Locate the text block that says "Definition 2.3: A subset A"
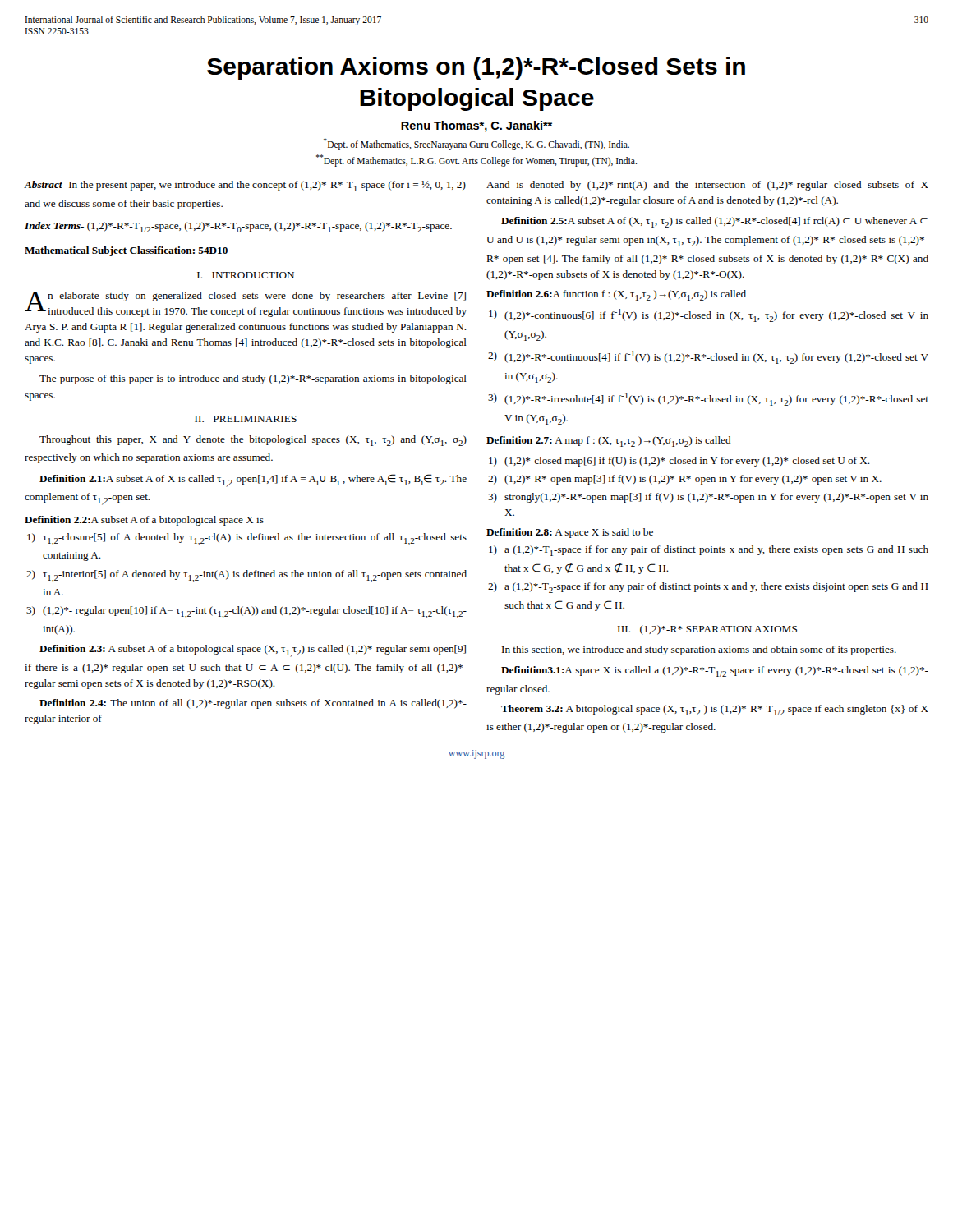Viewport: 953px width, 1232px height. click(246, 666)
